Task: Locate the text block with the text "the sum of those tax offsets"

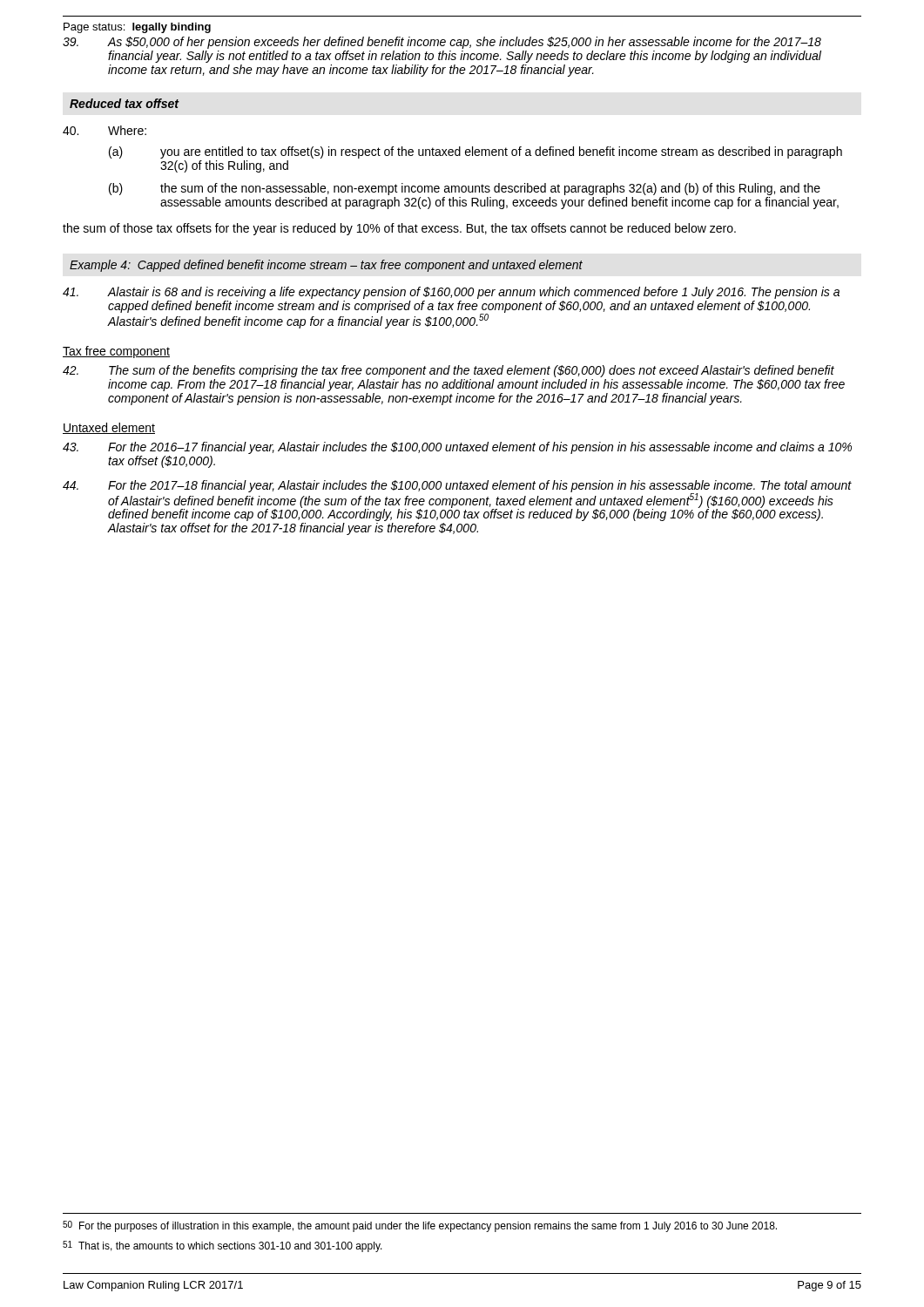Action: [x=400, y=228]
